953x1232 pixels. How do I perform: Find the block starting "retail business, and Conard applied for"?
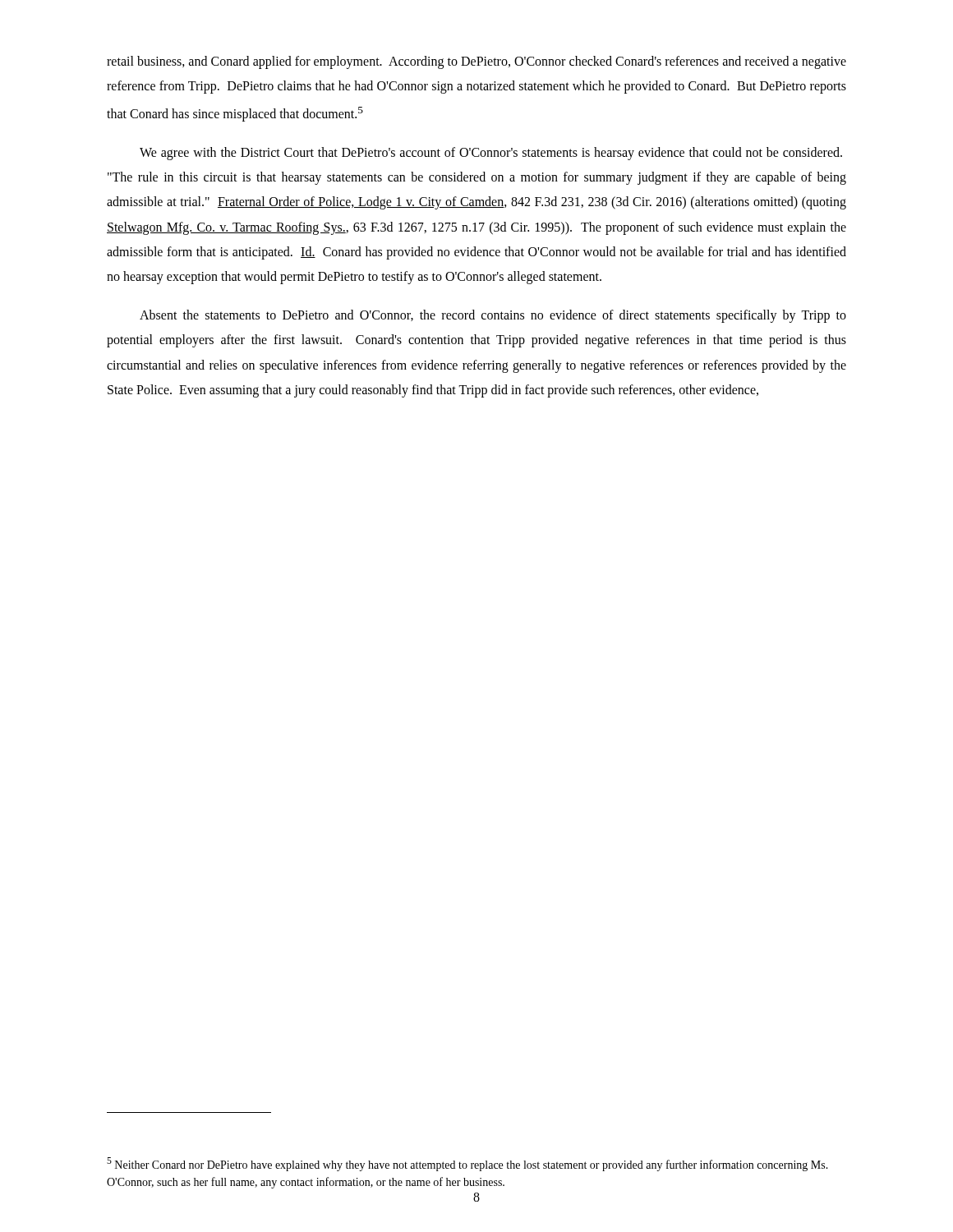point(476,88)
